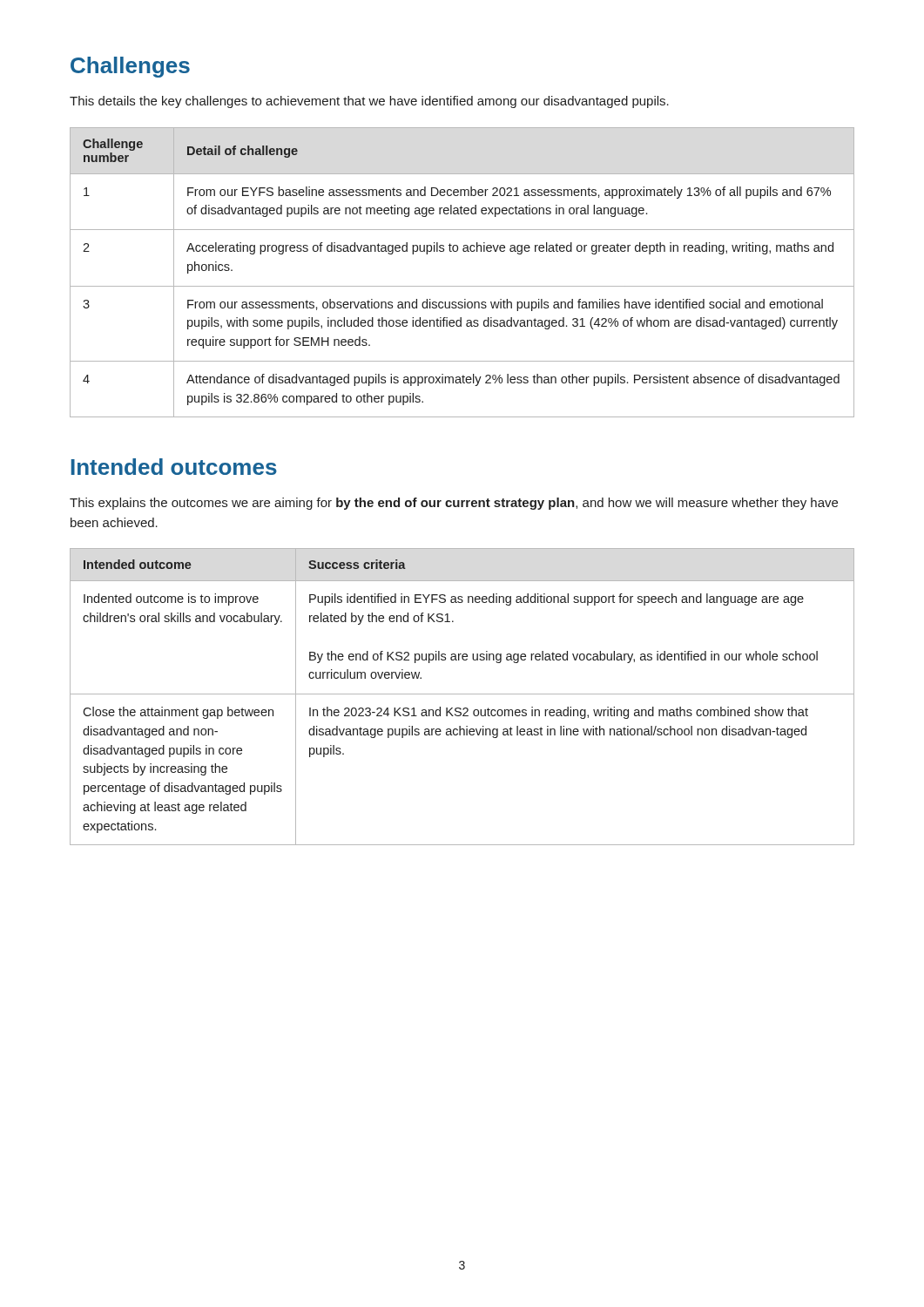
Task: Navigate to the element starting "Intended outcomes"
Action: click(174, 467)
